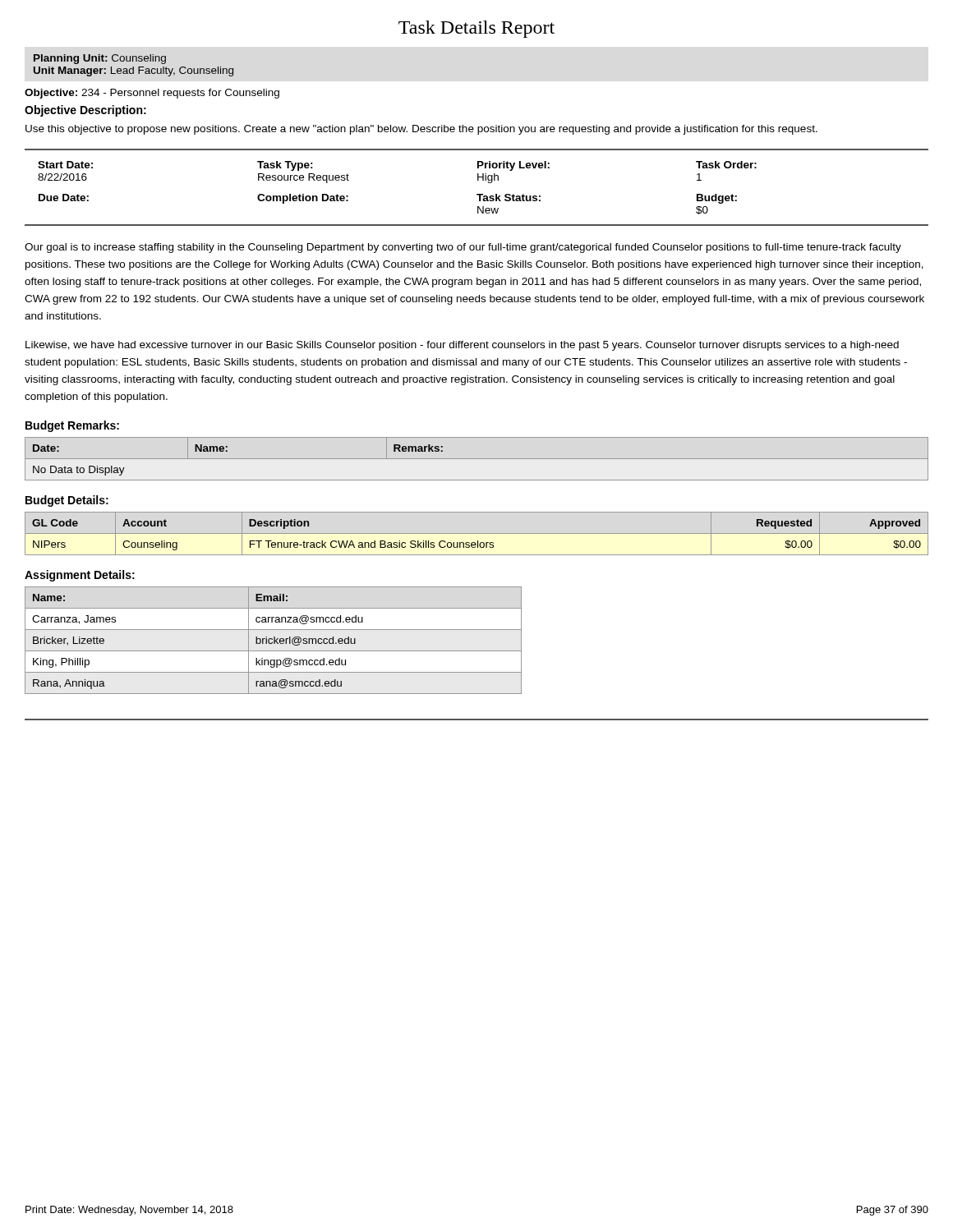This screenshot has width=953, height=1232.
Task: Locate the section header containing "Assignment Details:"
Action: [x=80, y=575]
